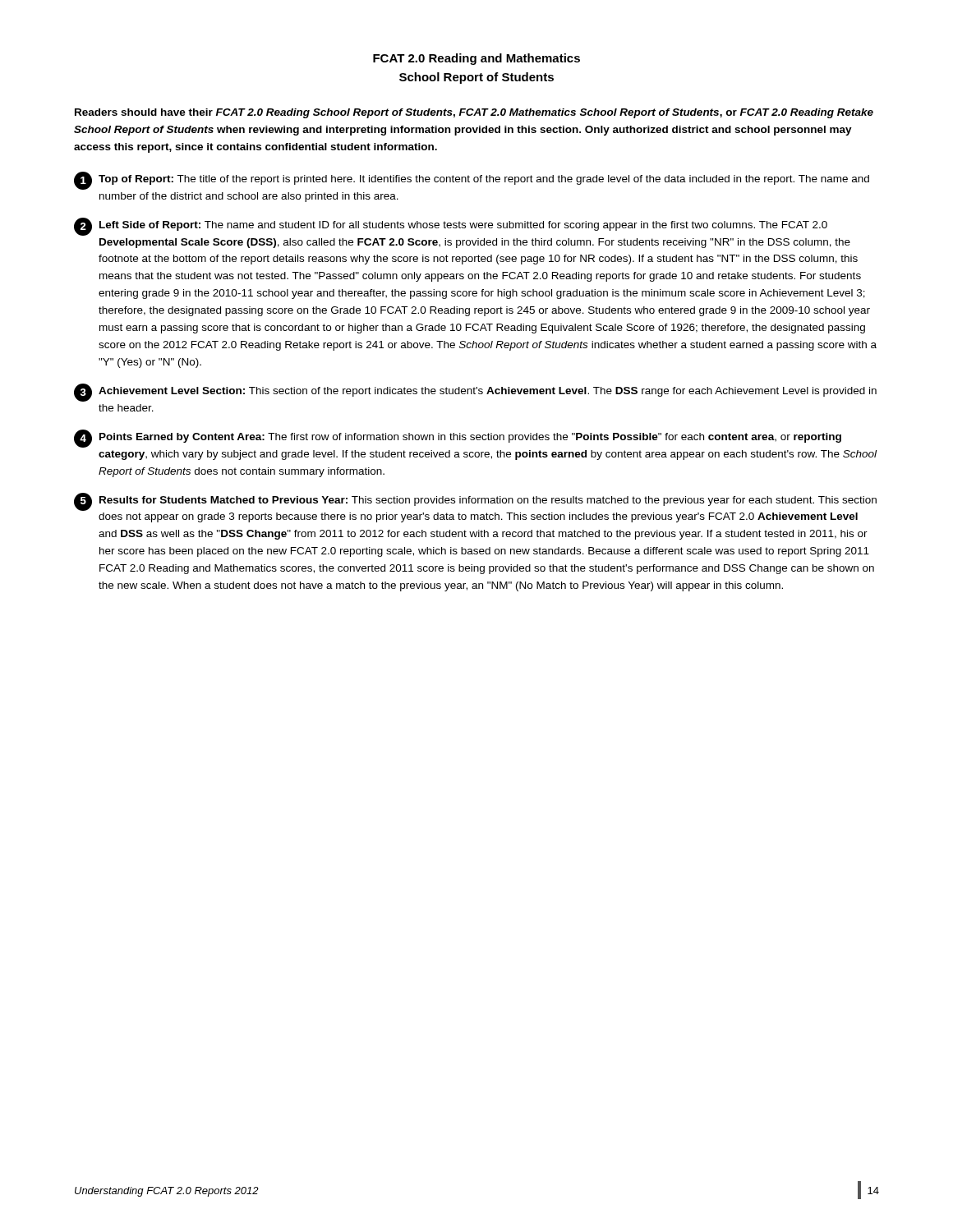Select the region starting "5 Results for Students Matched to"
The height and width of the screenshot is (1232, 953).
pyautogui.click(x=476, y=543)
